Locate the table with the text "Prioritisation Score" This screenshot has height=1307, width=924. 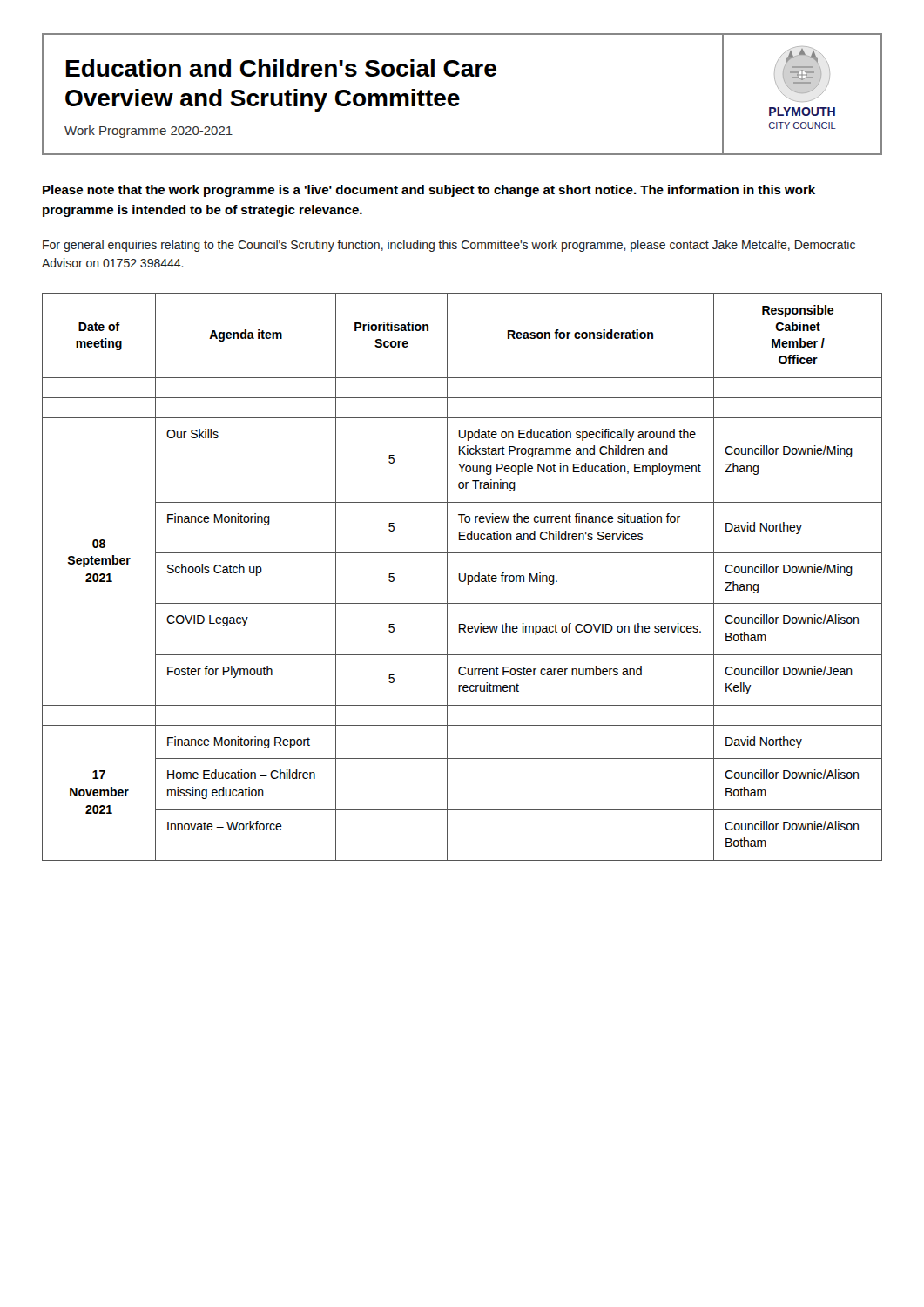click(x=462, y=577)
